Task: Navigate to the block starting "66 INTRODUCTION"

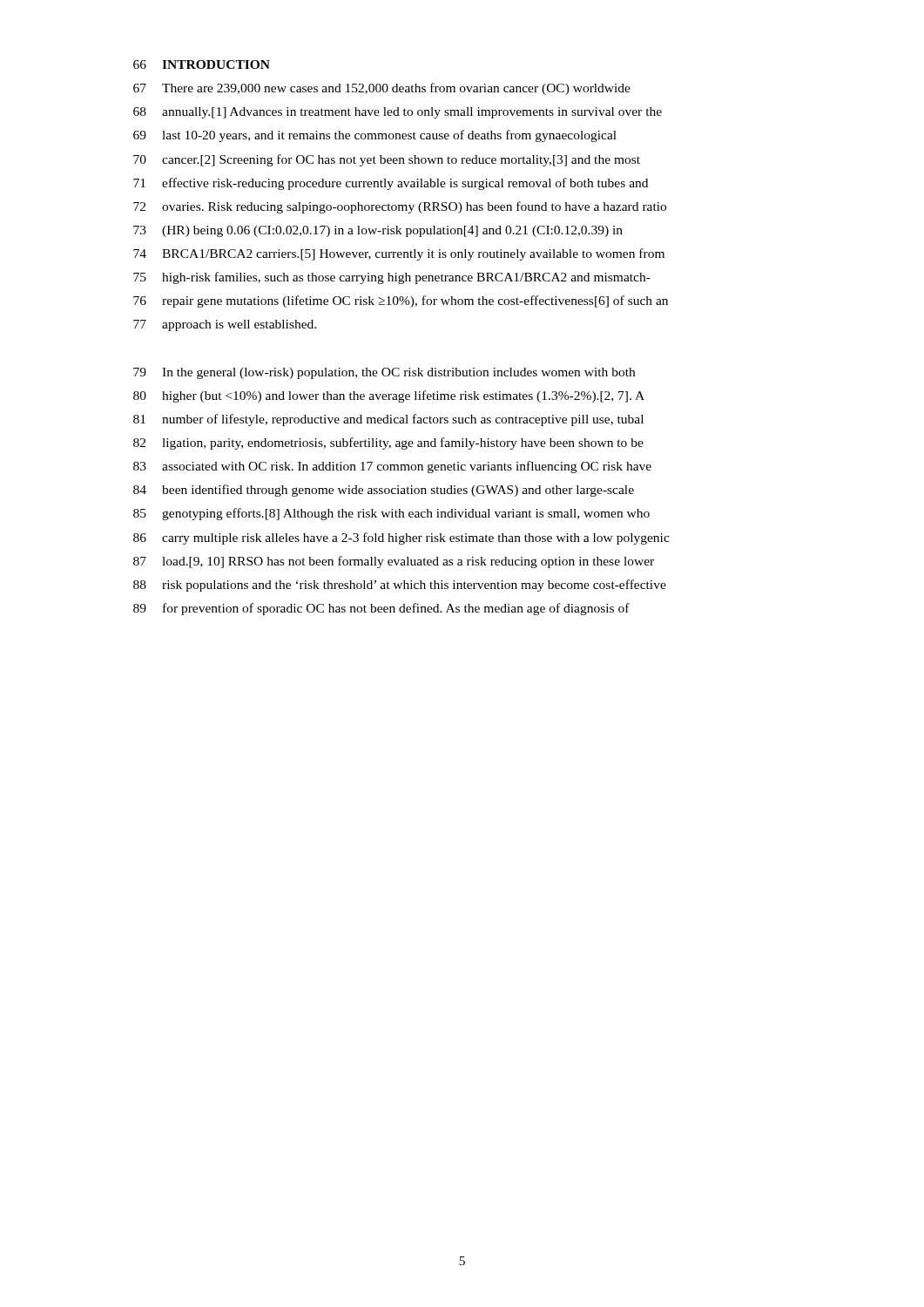Action: pos(202,64)
